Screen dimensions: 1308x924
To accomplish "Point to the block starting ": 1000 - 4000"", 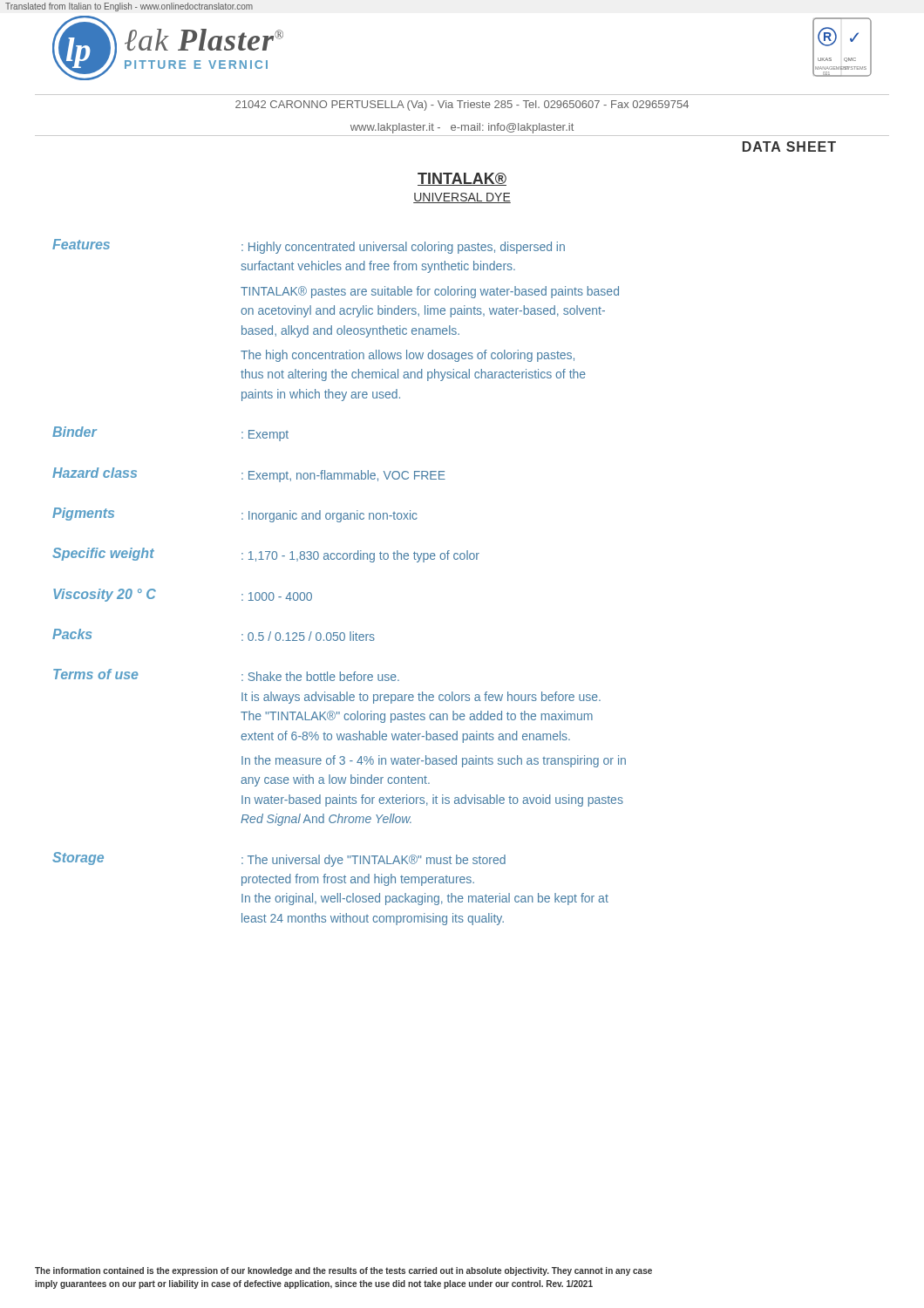I will (x=277, y=596).
